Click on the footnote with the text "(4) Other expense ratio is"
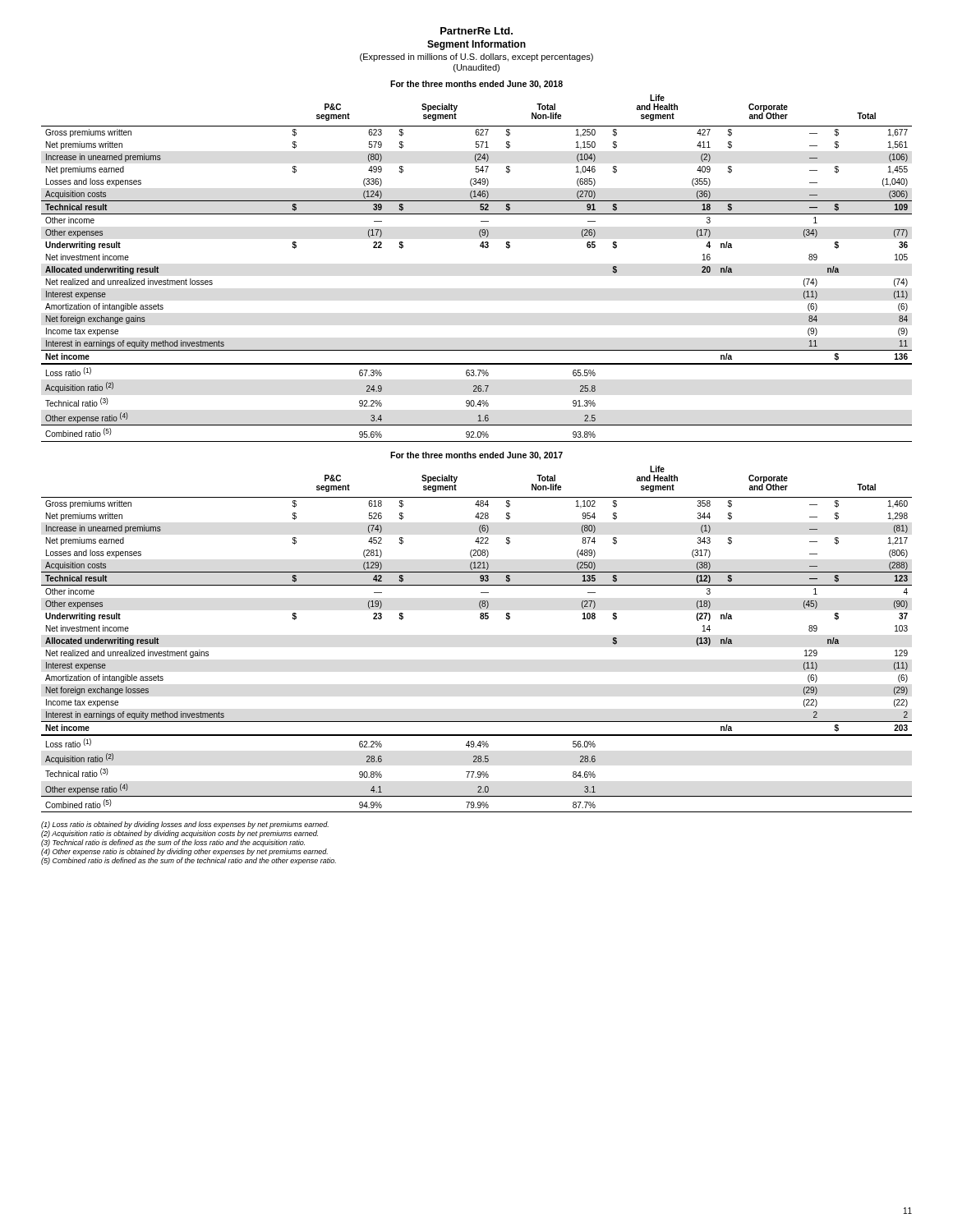Viewport: 953px width, 1232px height. pyautogui.click(x=184, y=852)
